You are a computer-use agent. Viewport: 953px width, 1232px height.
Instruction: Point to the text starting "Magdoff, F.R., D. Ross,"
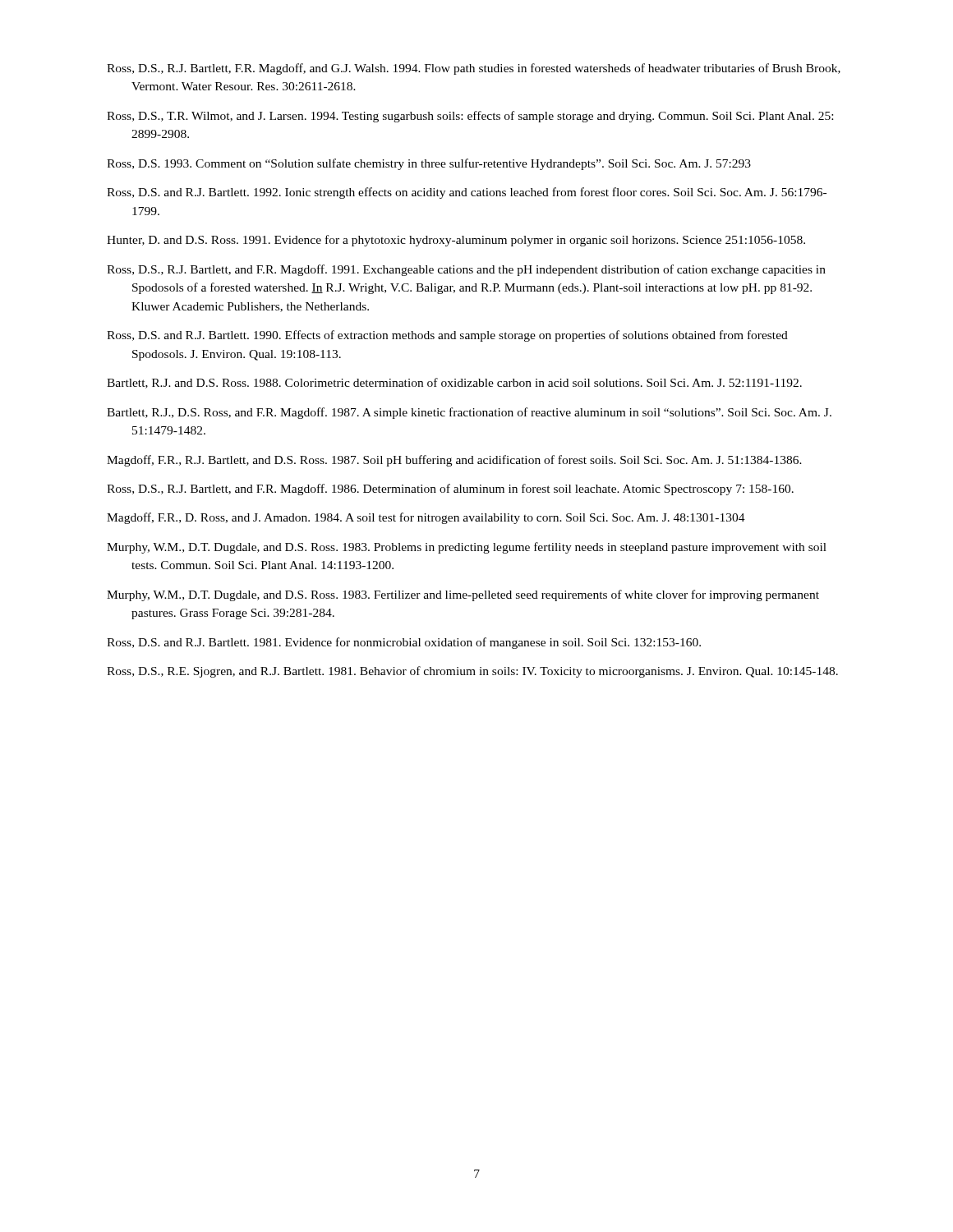point(476,518)
